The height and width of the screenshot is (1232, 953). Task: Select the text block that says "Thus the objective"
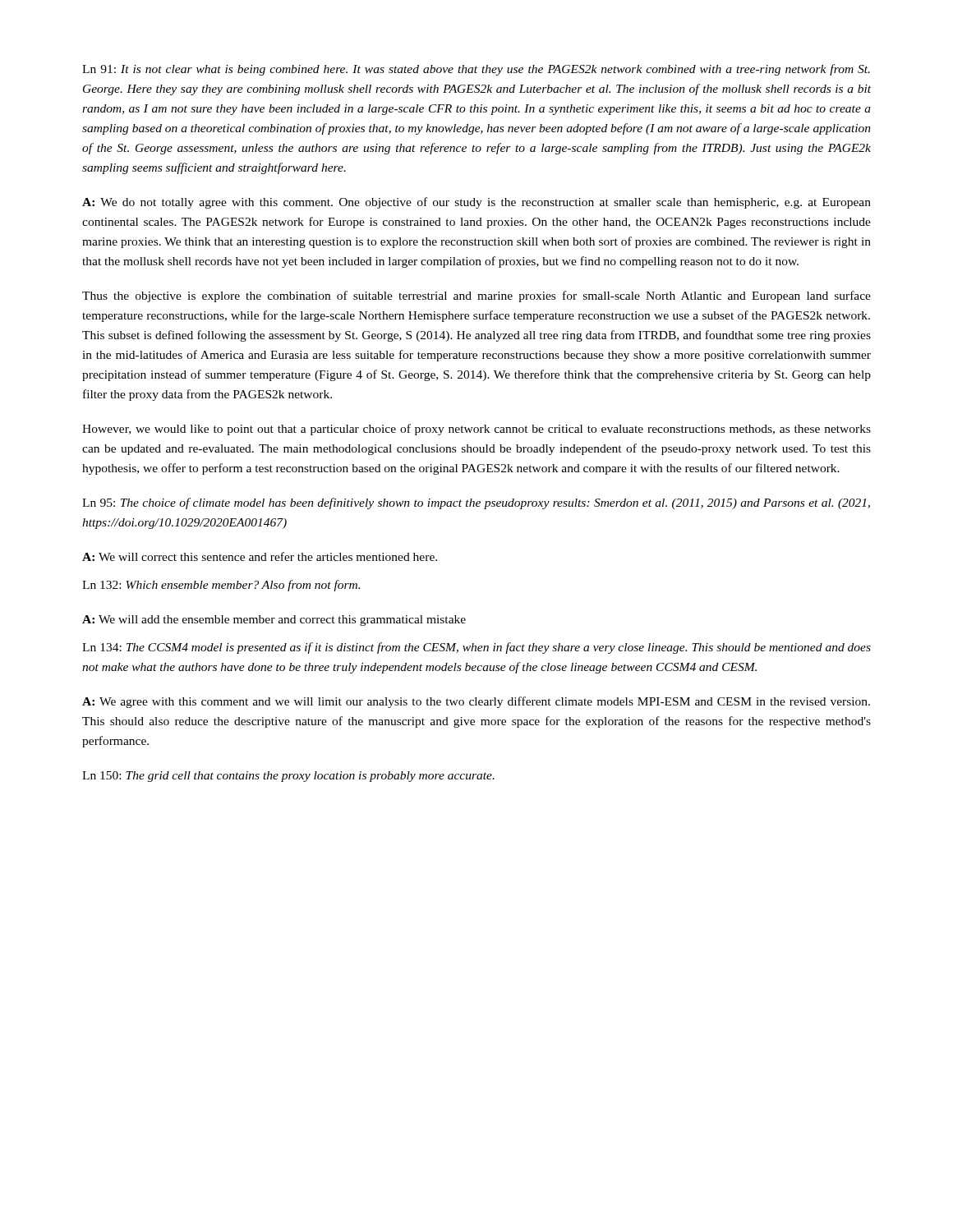point(476,345)
